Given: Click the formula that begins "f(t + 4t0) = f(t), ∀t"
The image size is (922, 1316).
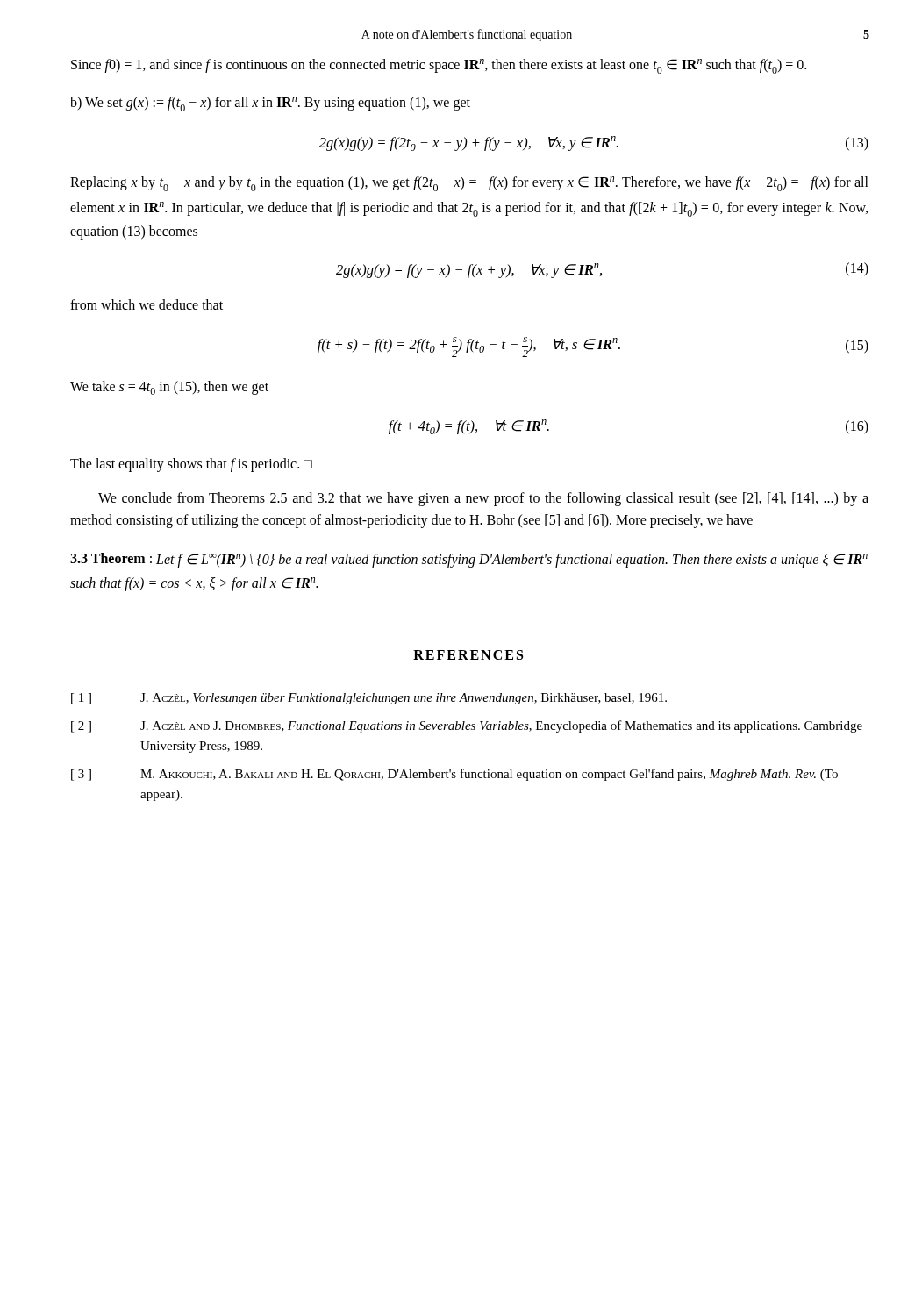Looking at the screenshot, I should 469,427.
